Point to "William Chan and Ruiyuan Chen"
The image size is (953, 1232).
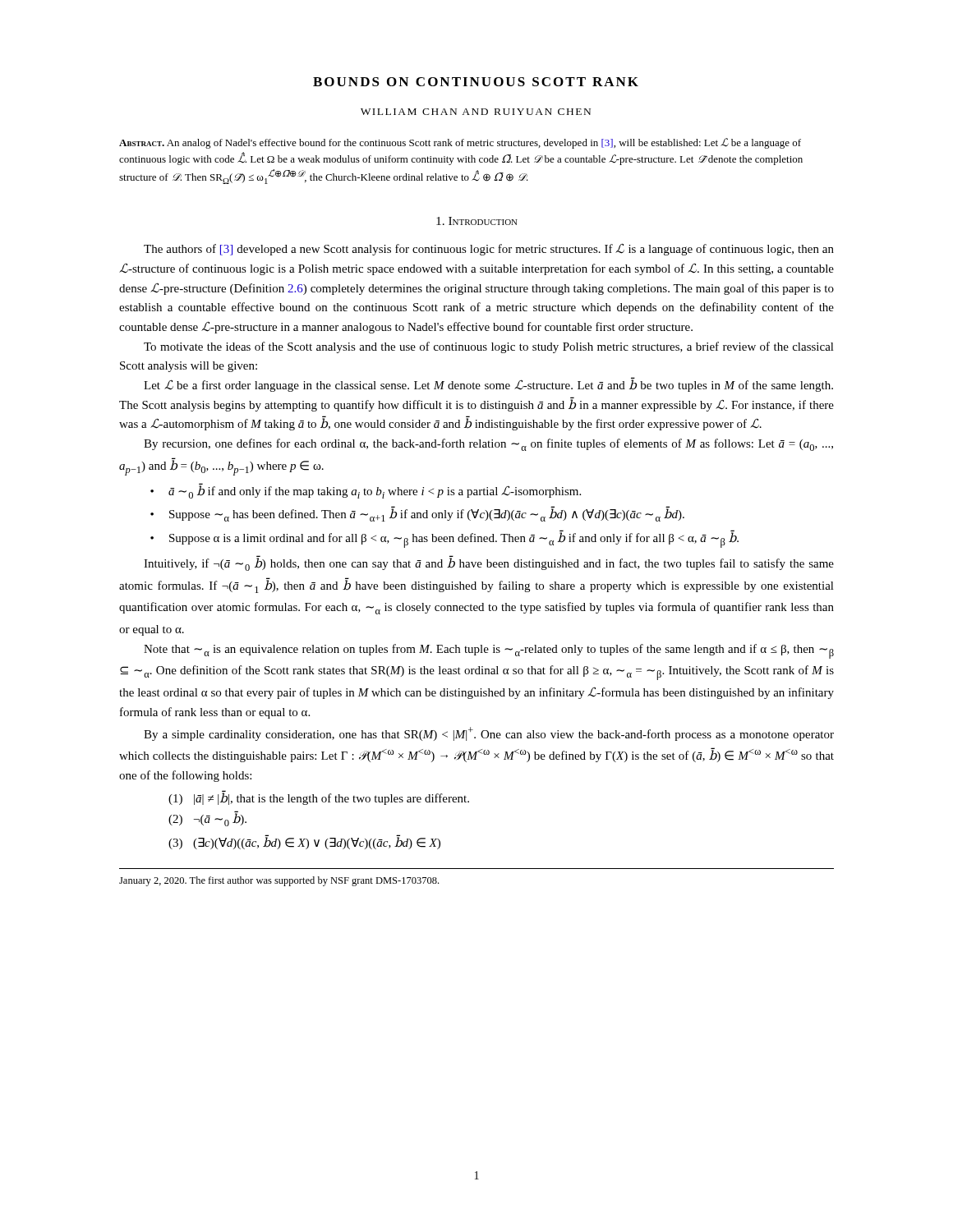(476, 112)
